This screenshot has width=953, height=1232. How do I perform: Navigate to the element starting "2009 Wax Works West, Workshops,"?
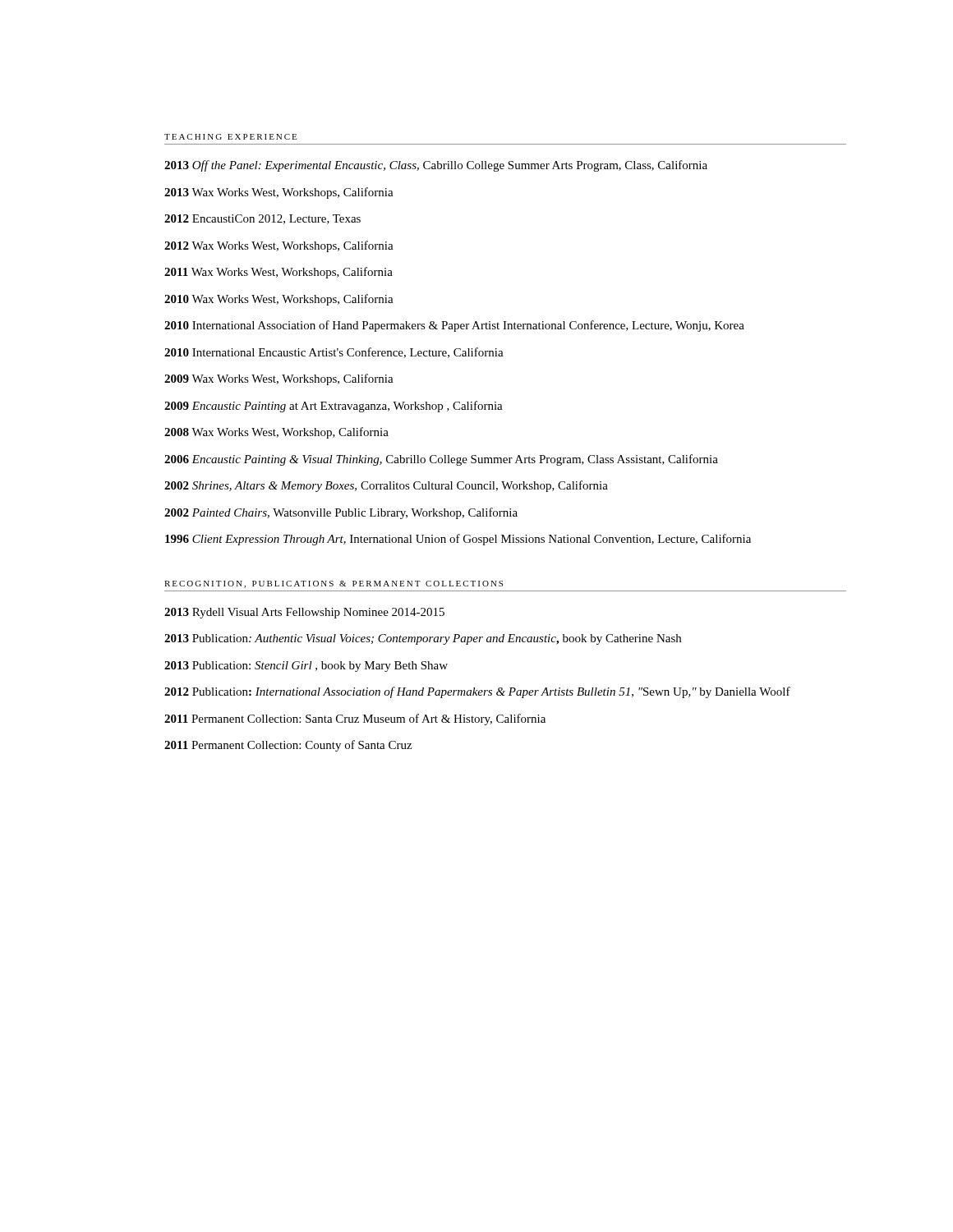coord(279,379)
